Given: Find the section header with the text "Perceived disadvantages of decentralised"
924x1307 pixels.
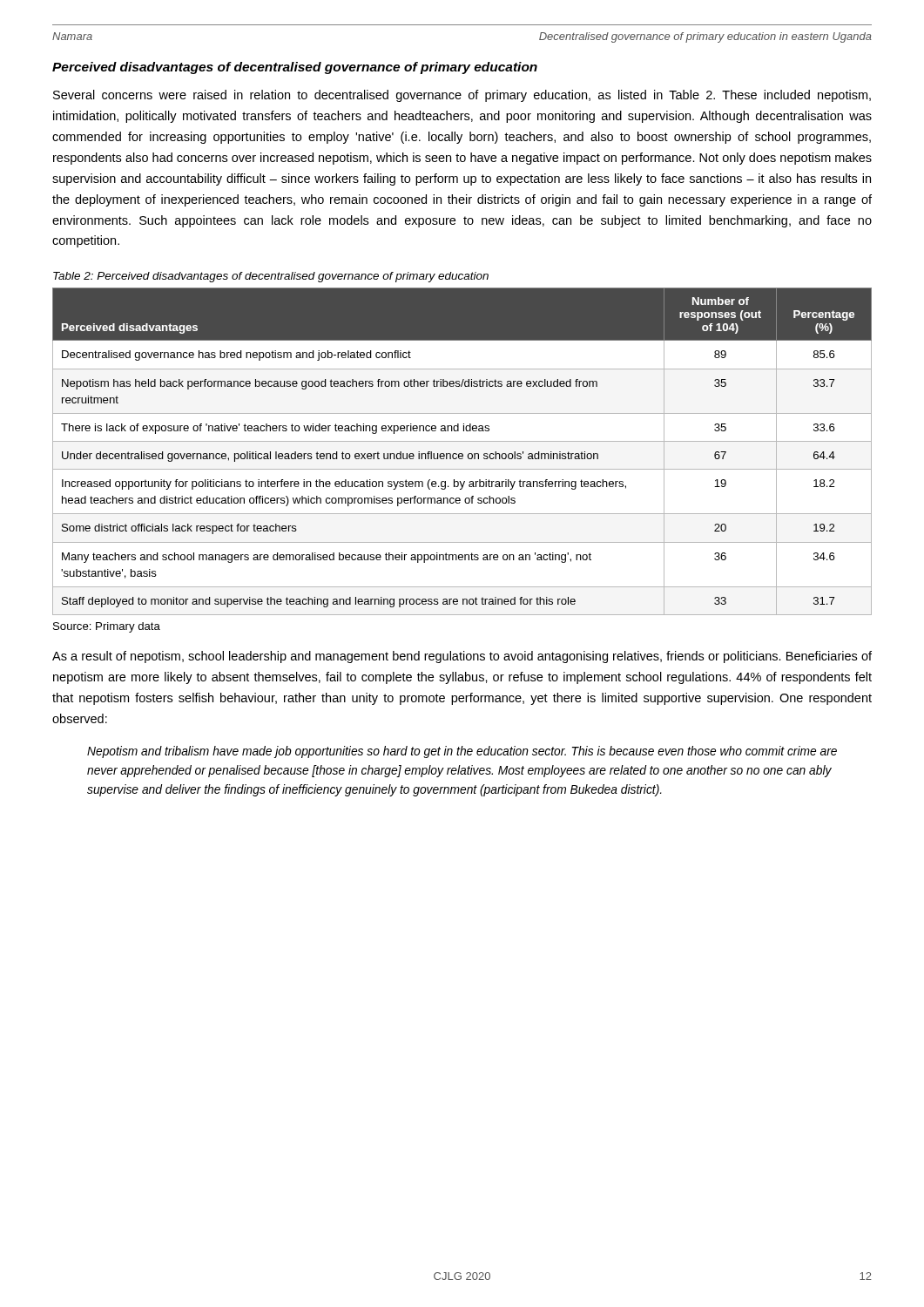Looking at the screenshot, I should 295,67.
